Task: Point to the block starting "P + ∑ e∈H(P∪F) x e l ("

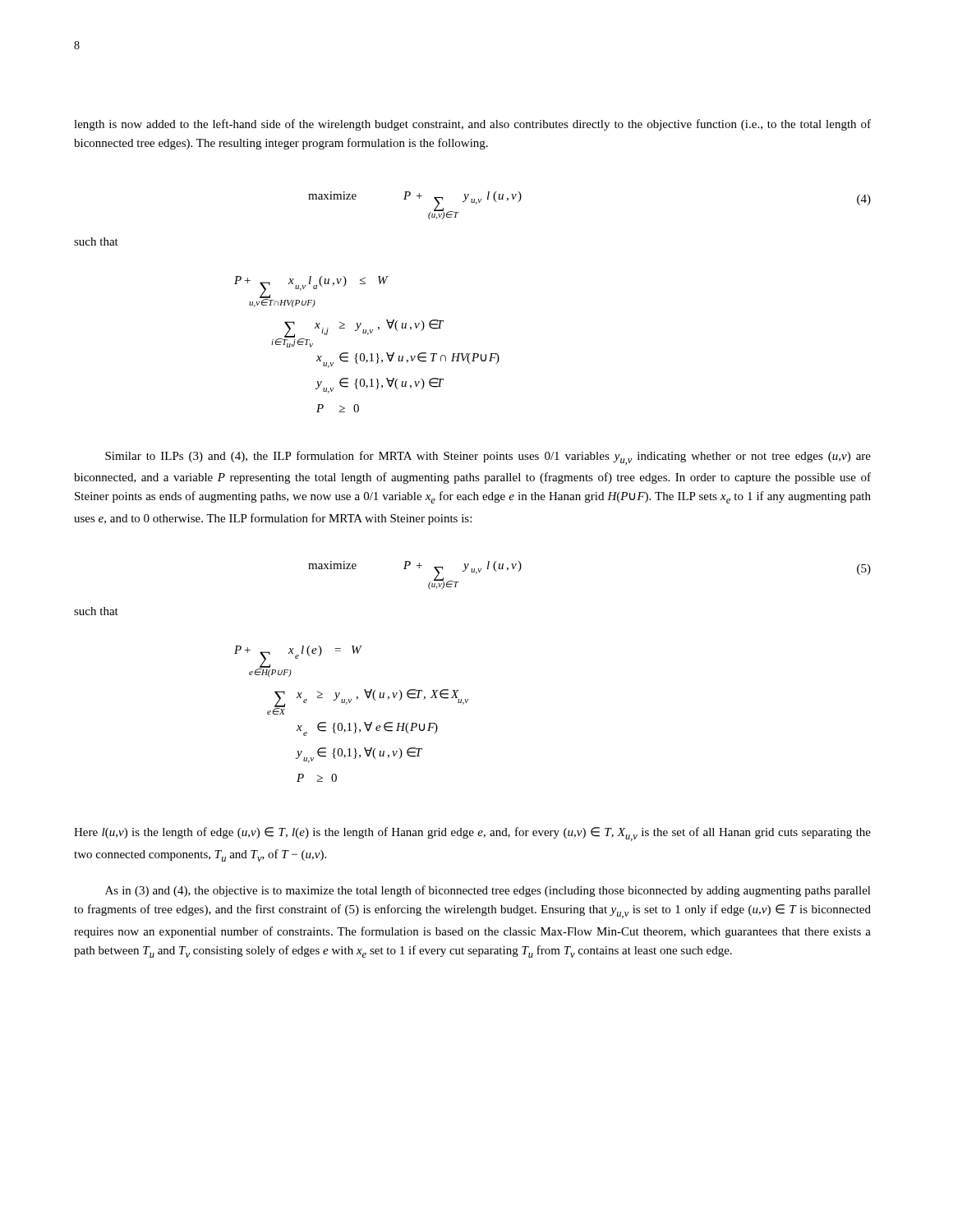Action: tap(298, 661)
